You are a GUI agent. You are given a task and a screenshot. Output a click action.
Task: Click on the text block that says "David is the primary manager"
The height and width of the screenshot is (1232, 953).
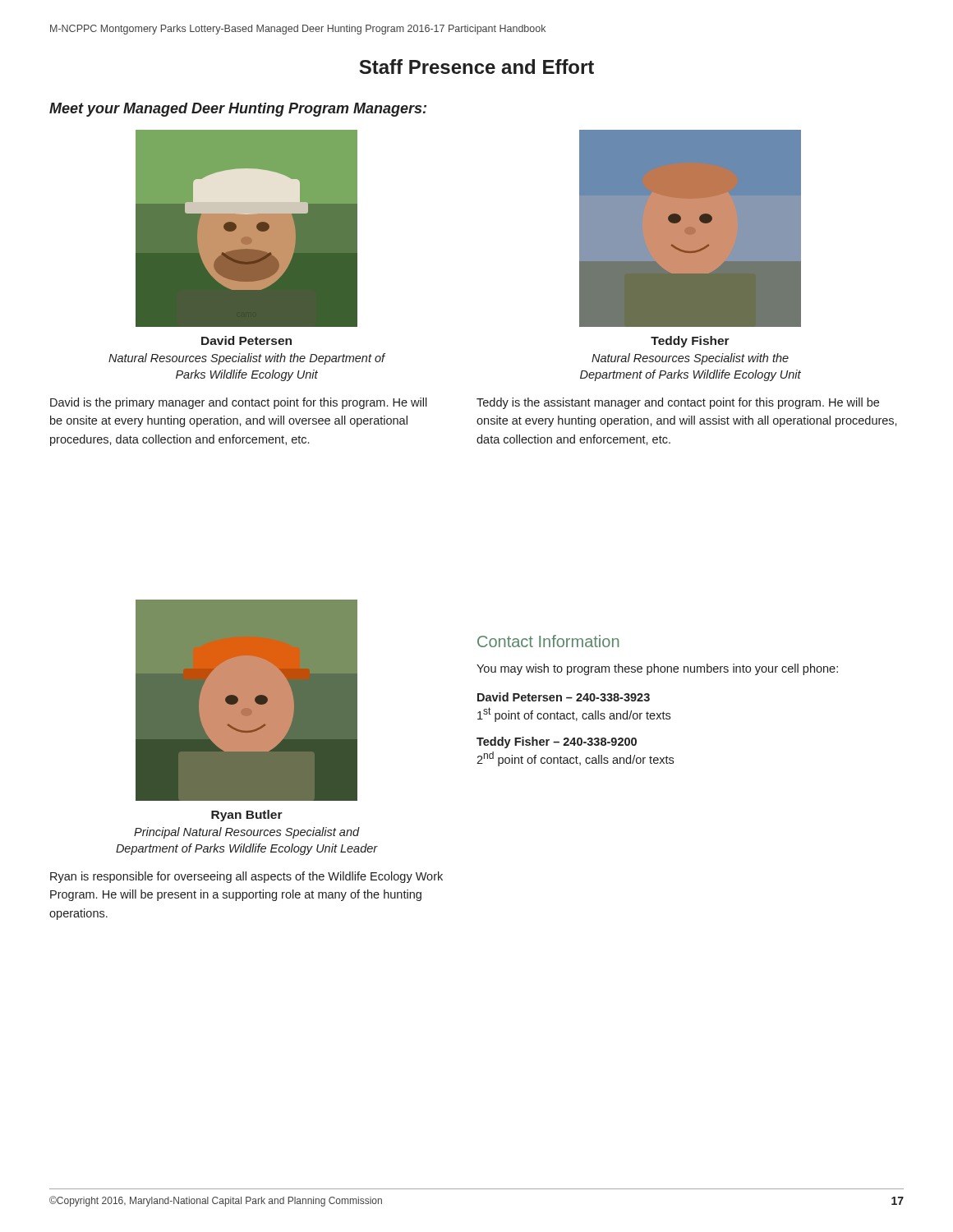pos(238,421)
